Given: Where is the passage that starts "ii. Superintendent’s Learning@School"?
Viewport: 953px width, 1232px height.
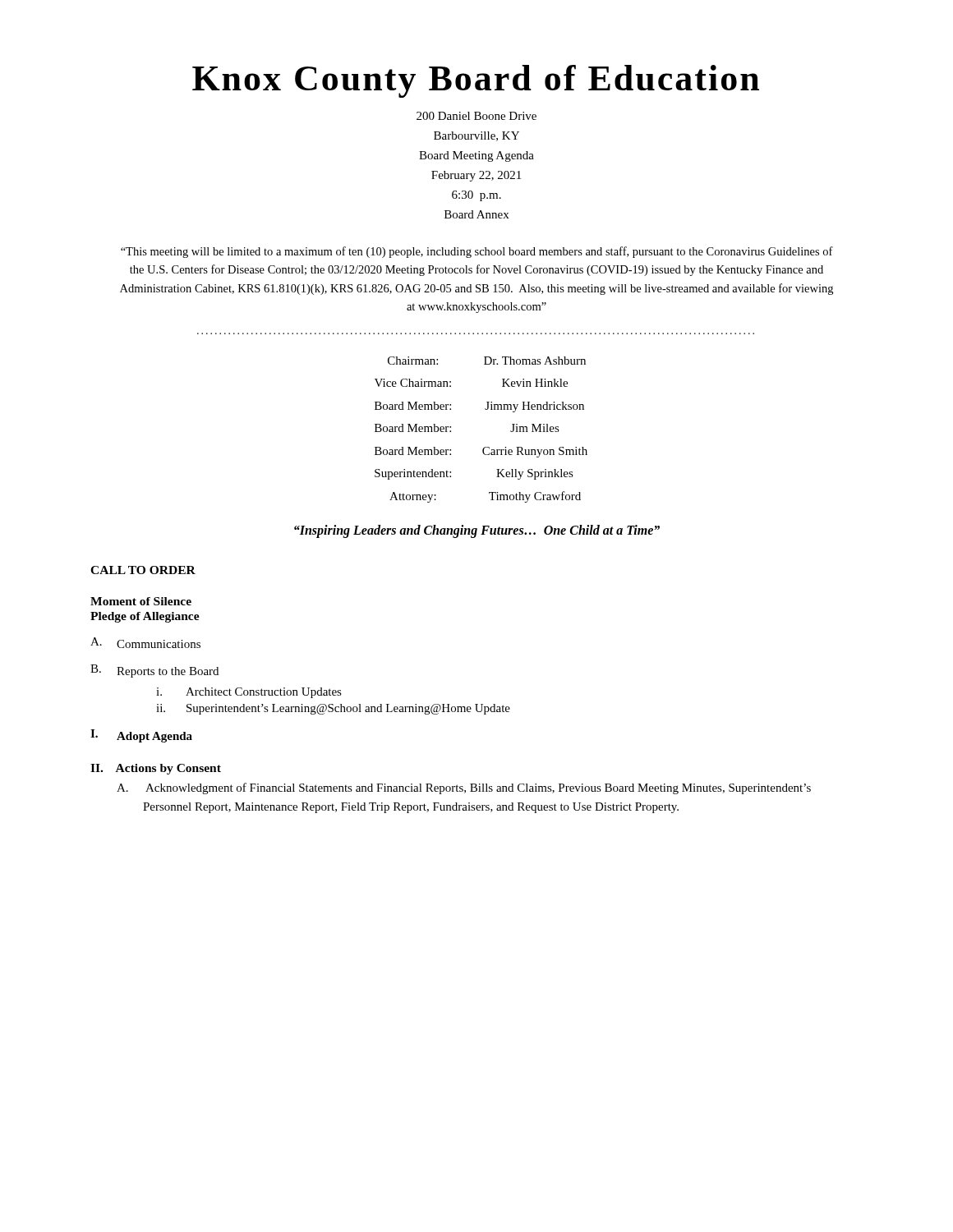Looking at the screenshot, I should (x=333, y=709).
